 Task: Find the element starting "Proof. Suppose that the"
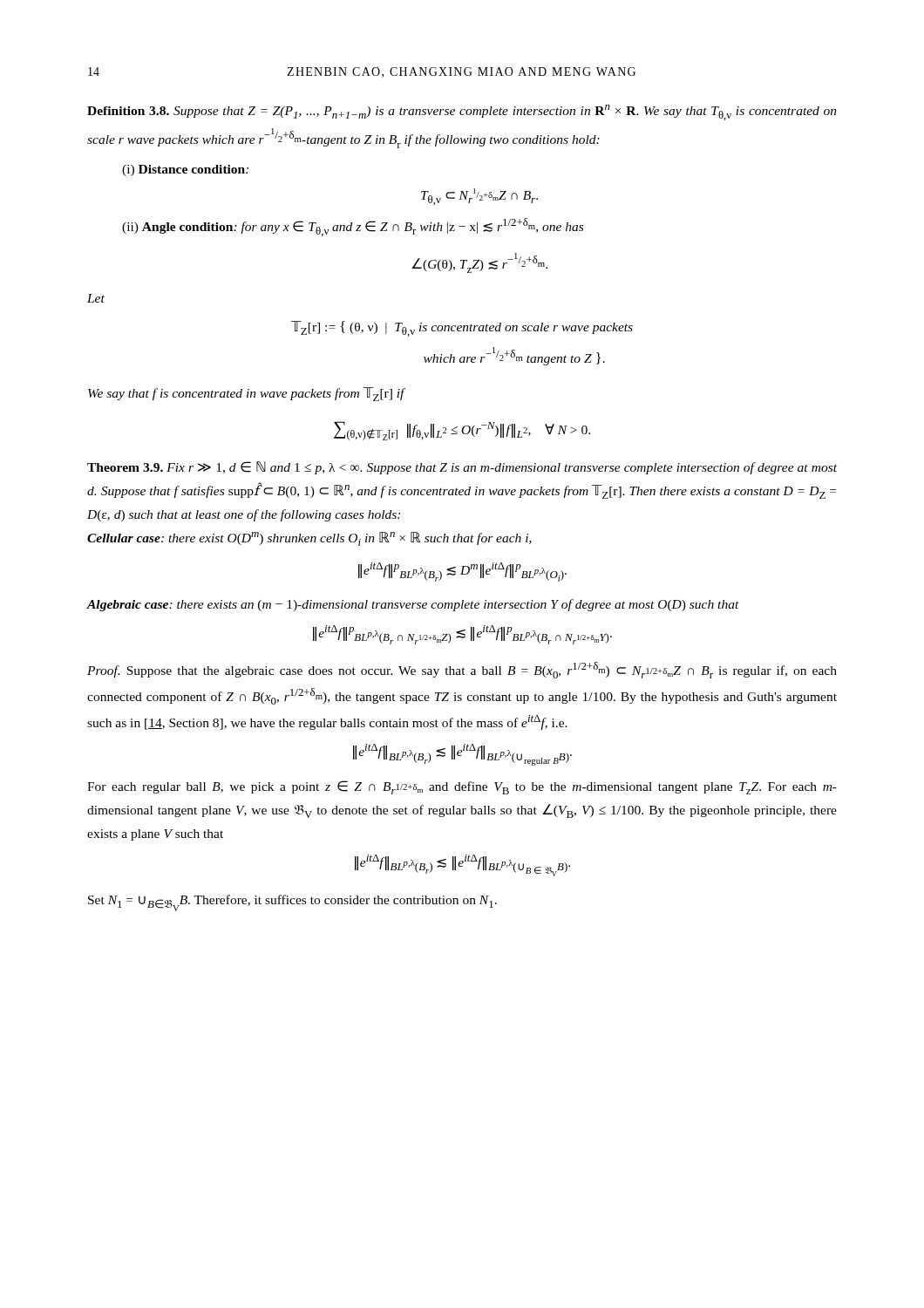tap(462, 712)
